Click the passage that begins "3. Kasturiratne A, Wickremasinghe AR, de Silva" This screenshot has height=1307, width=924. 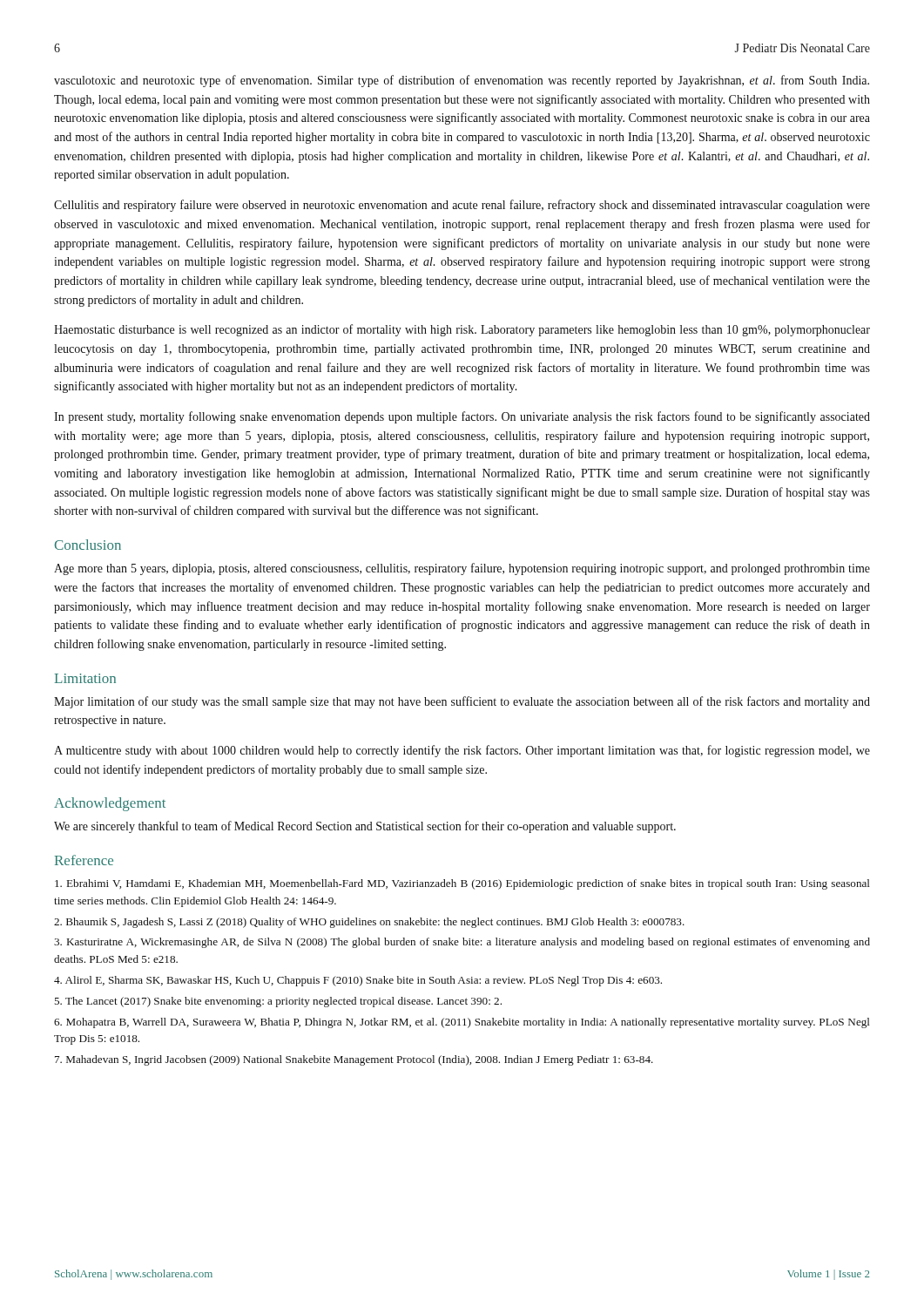pos(462,950)
